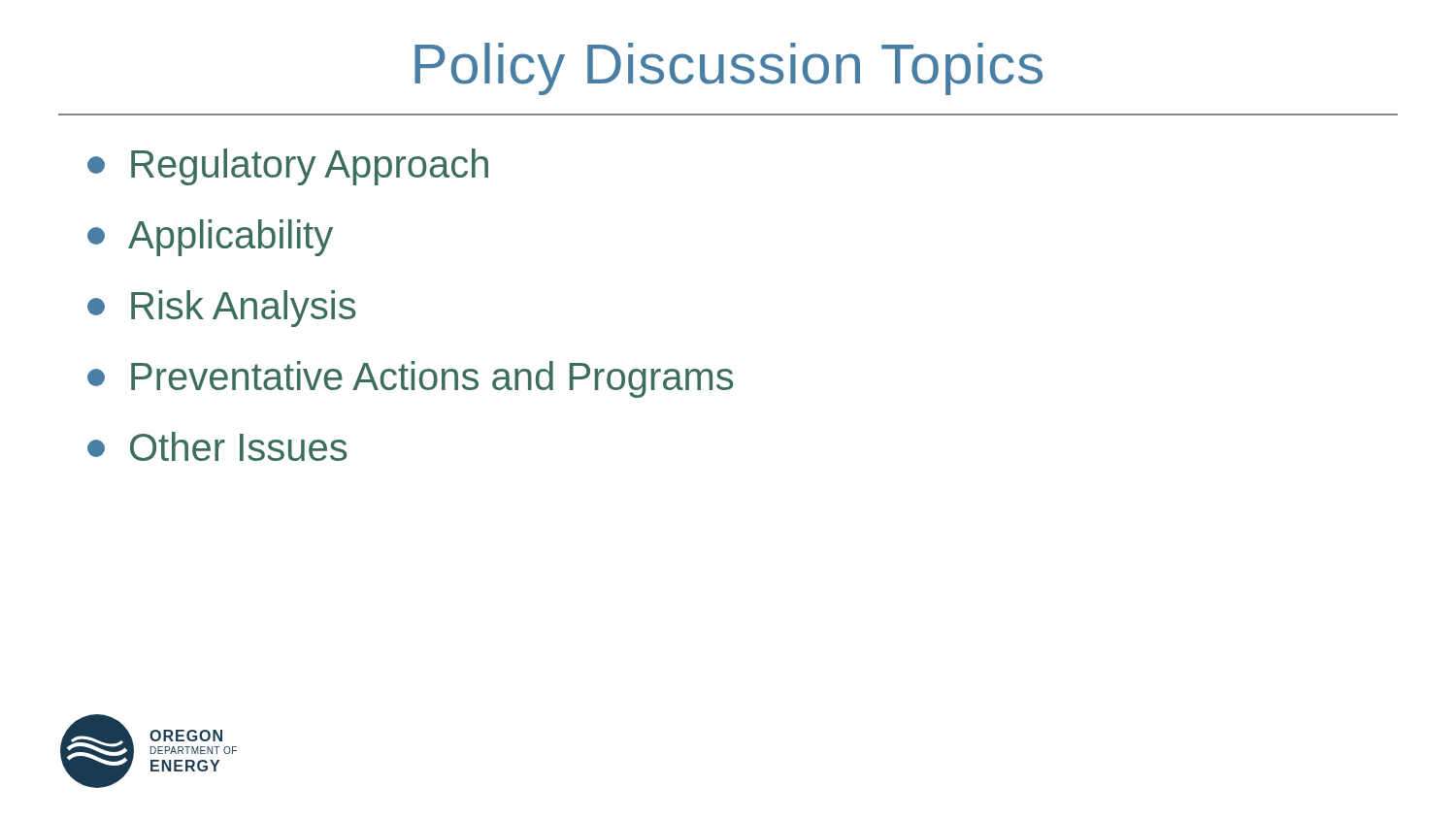Select the title that reads "Policy Discussion Topics"
1456x819 pixels.
point(728,64)
